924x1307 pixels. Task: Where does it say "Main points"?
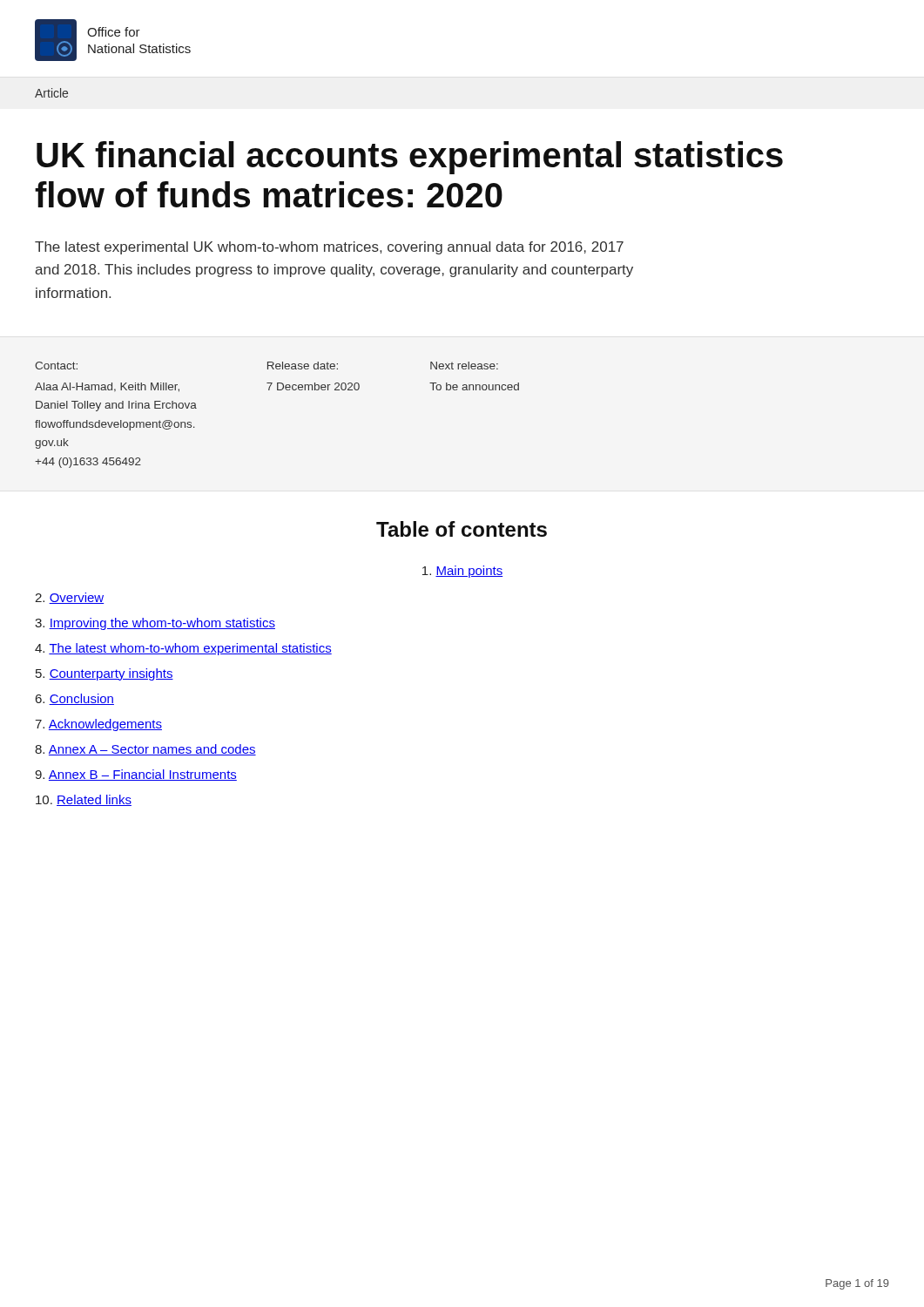coord(462,570)
